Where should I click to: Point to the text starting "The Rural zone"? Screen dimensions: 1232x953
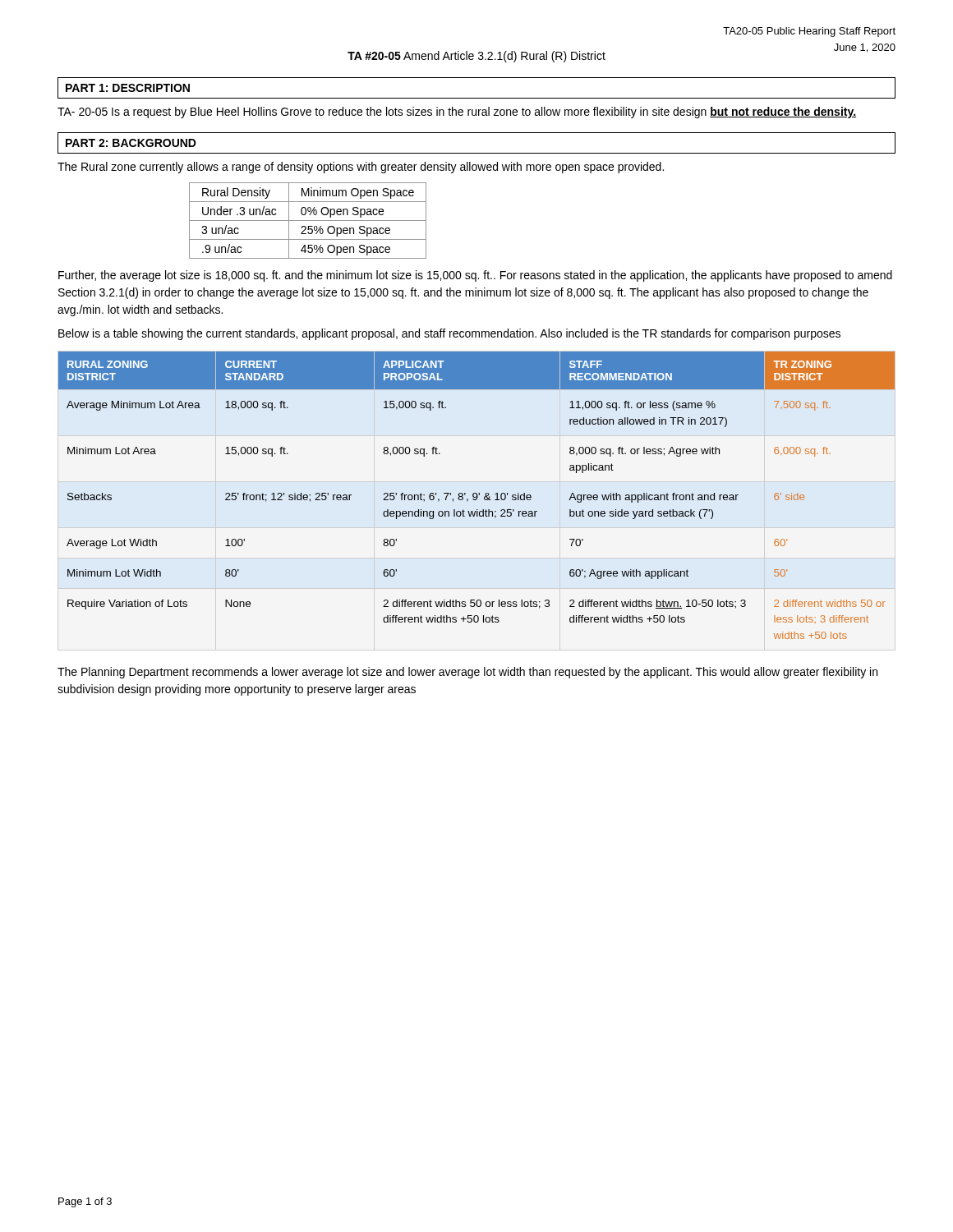[361, 167]
